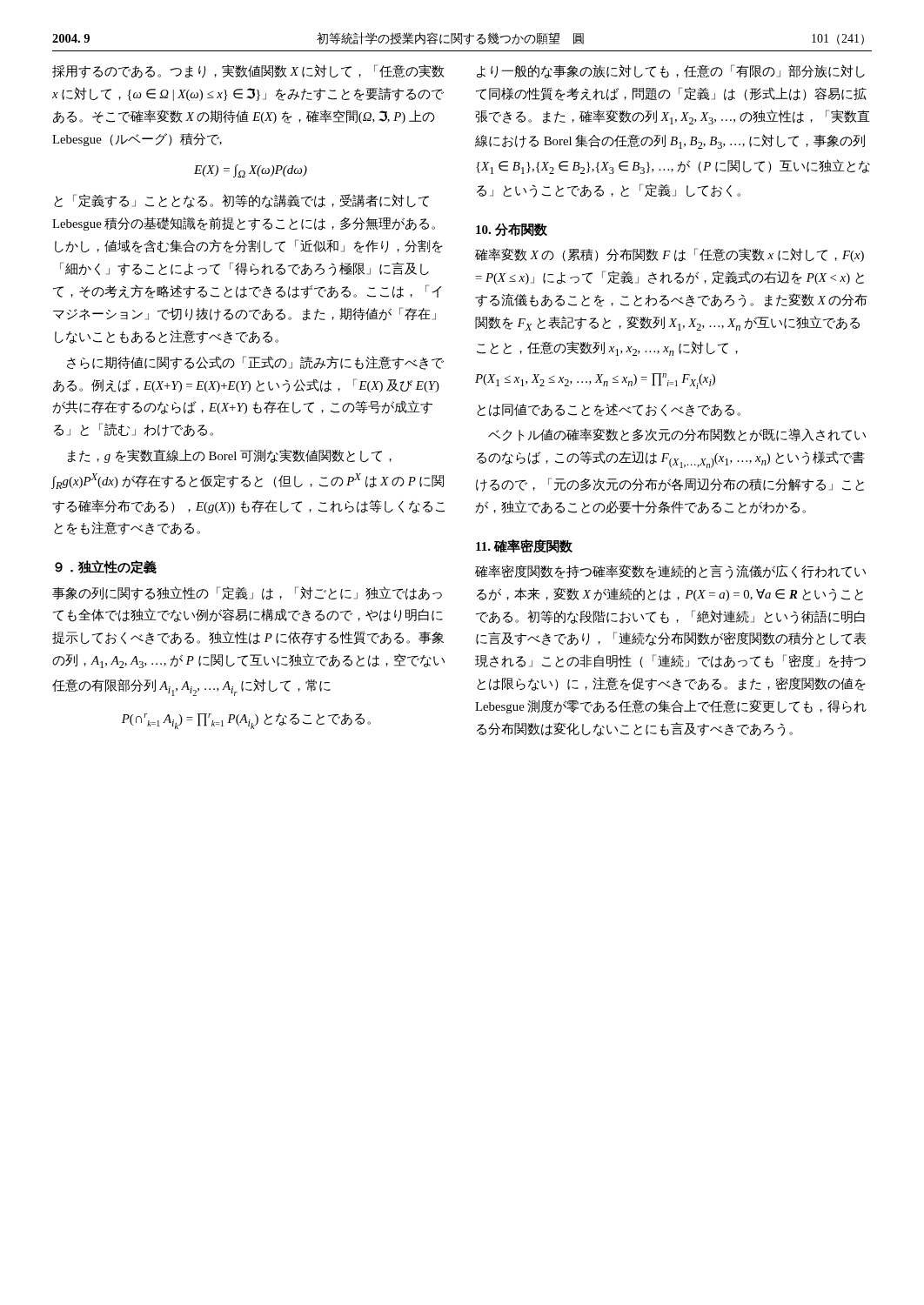Image resolution: width=924 pixels, height=1305 pixels.
Task: Find the section header that reads "11. 確率密度関数"
Action: pos(524,546)
